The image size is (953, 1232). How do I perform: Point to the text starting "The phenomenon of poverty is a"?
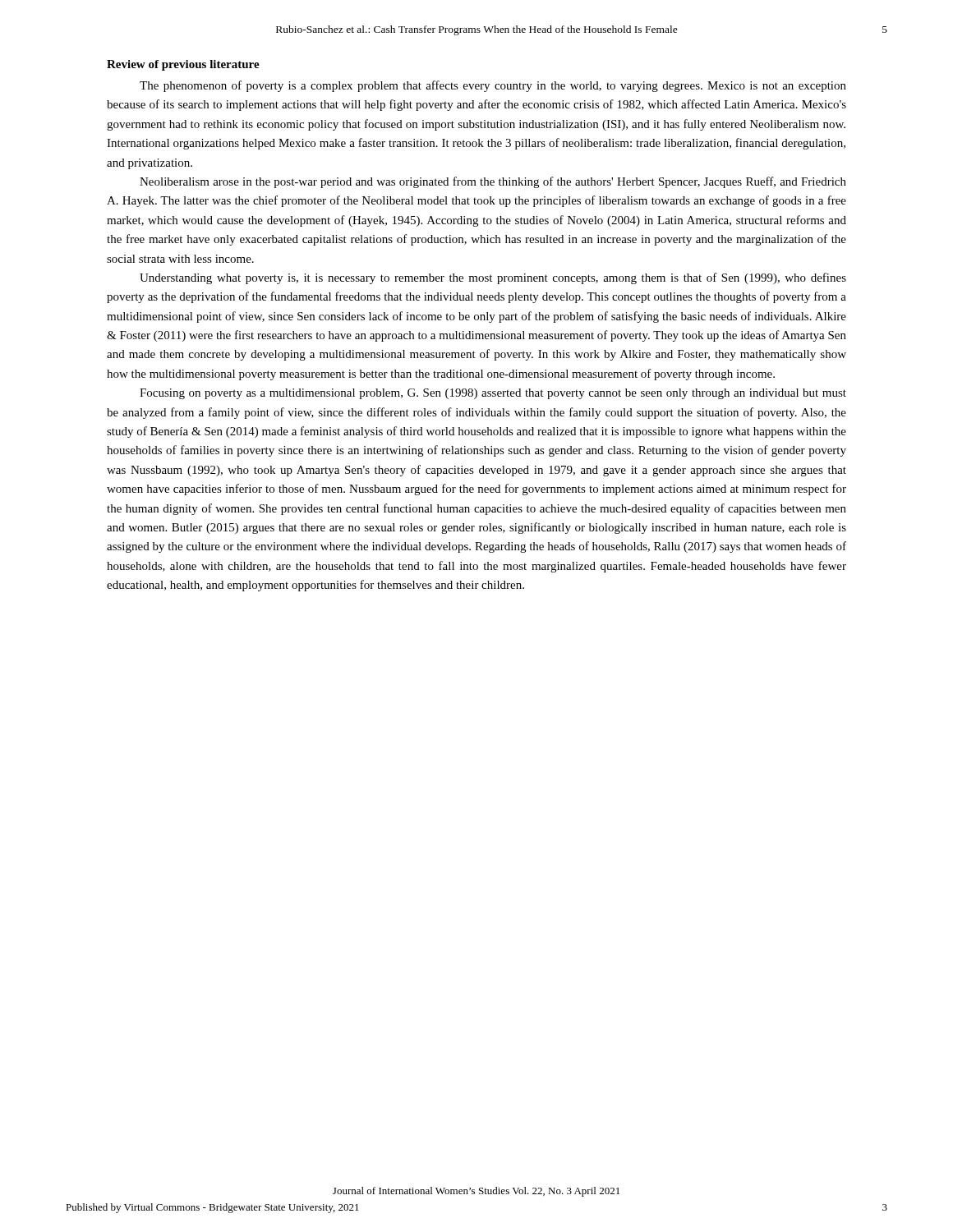click(476, 124)
